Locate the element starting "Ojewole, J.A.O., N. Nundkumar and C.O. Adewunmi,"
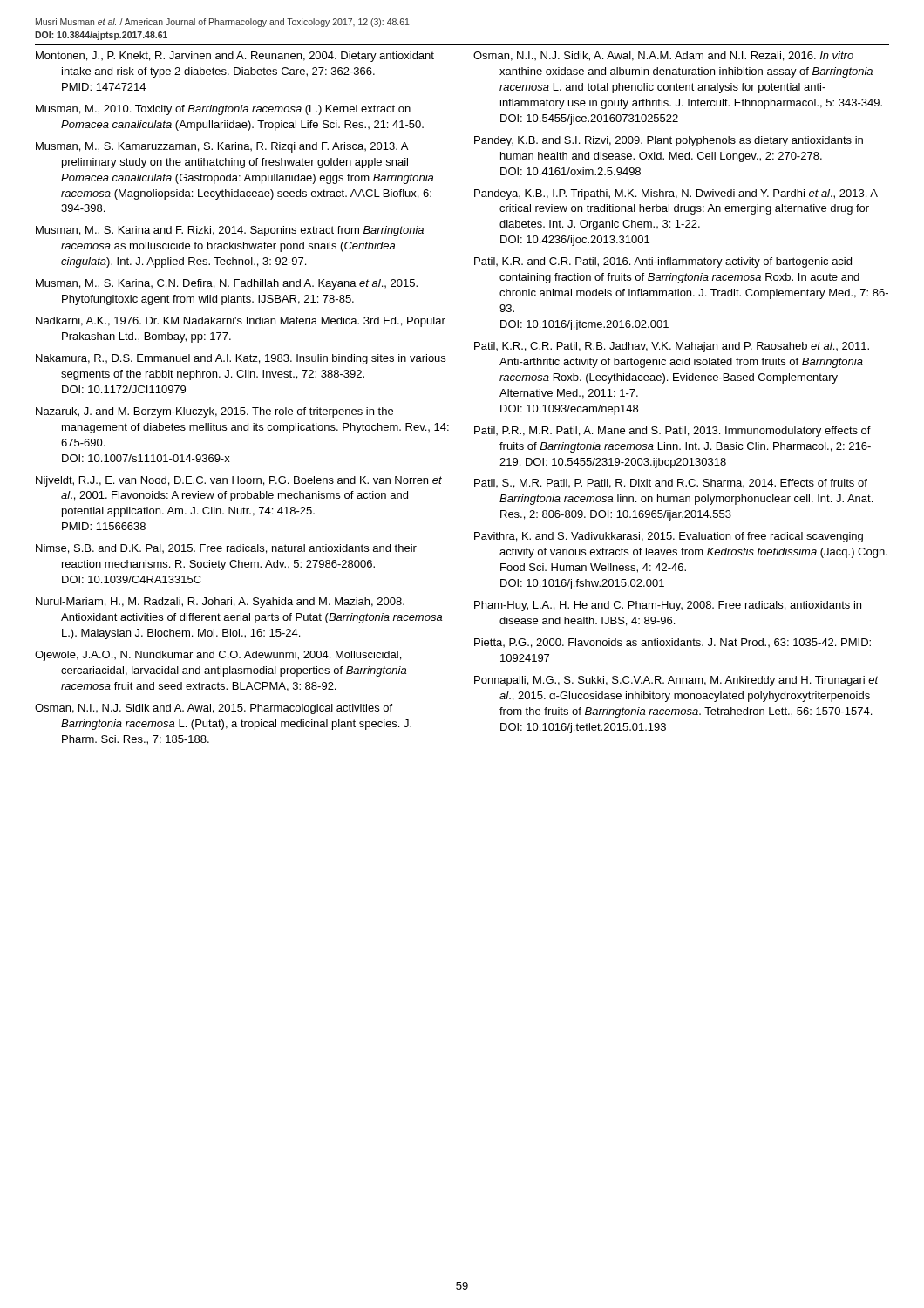924x1308 pixels. coord(221,670)
